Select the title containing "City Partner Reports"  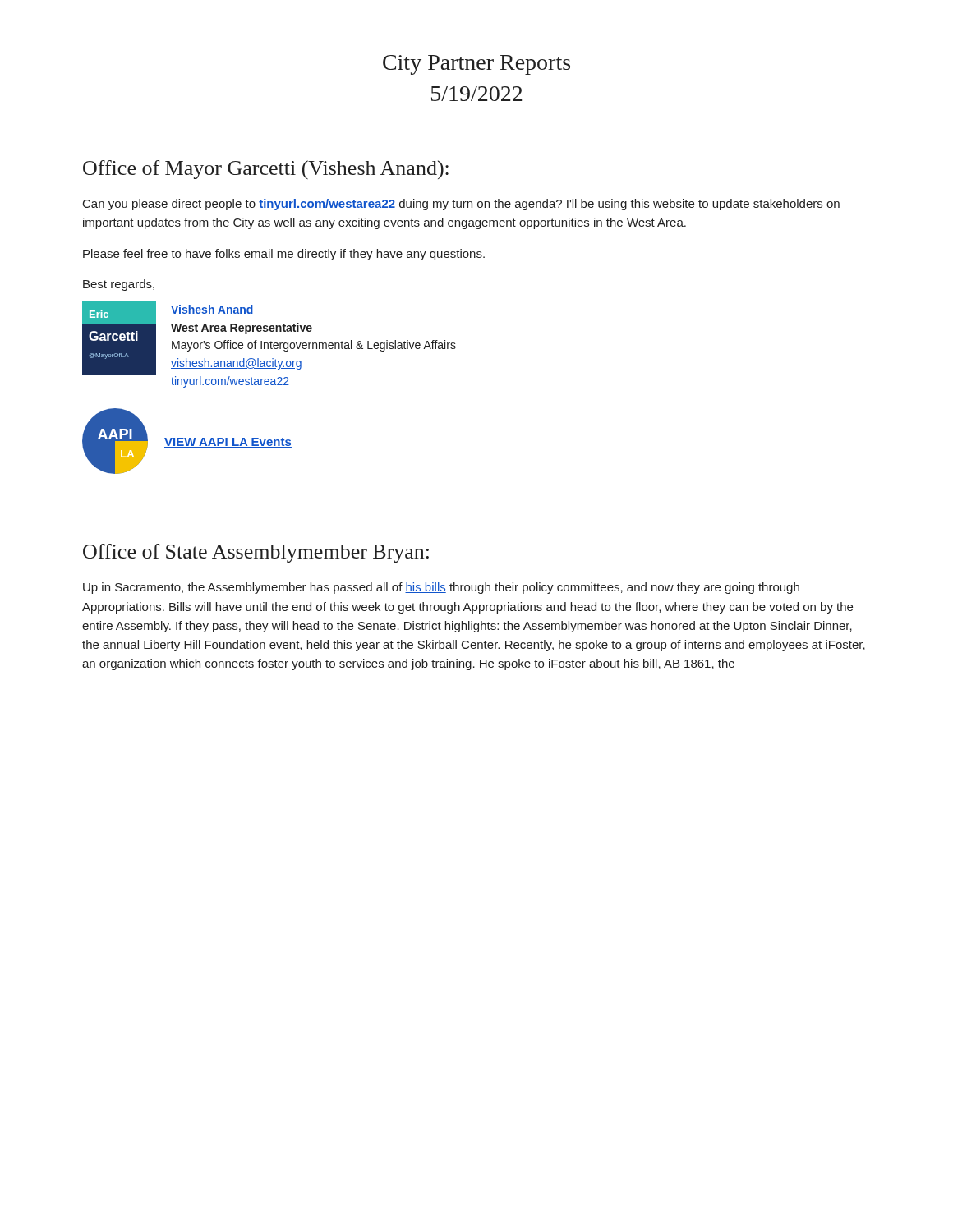point(476,78)
